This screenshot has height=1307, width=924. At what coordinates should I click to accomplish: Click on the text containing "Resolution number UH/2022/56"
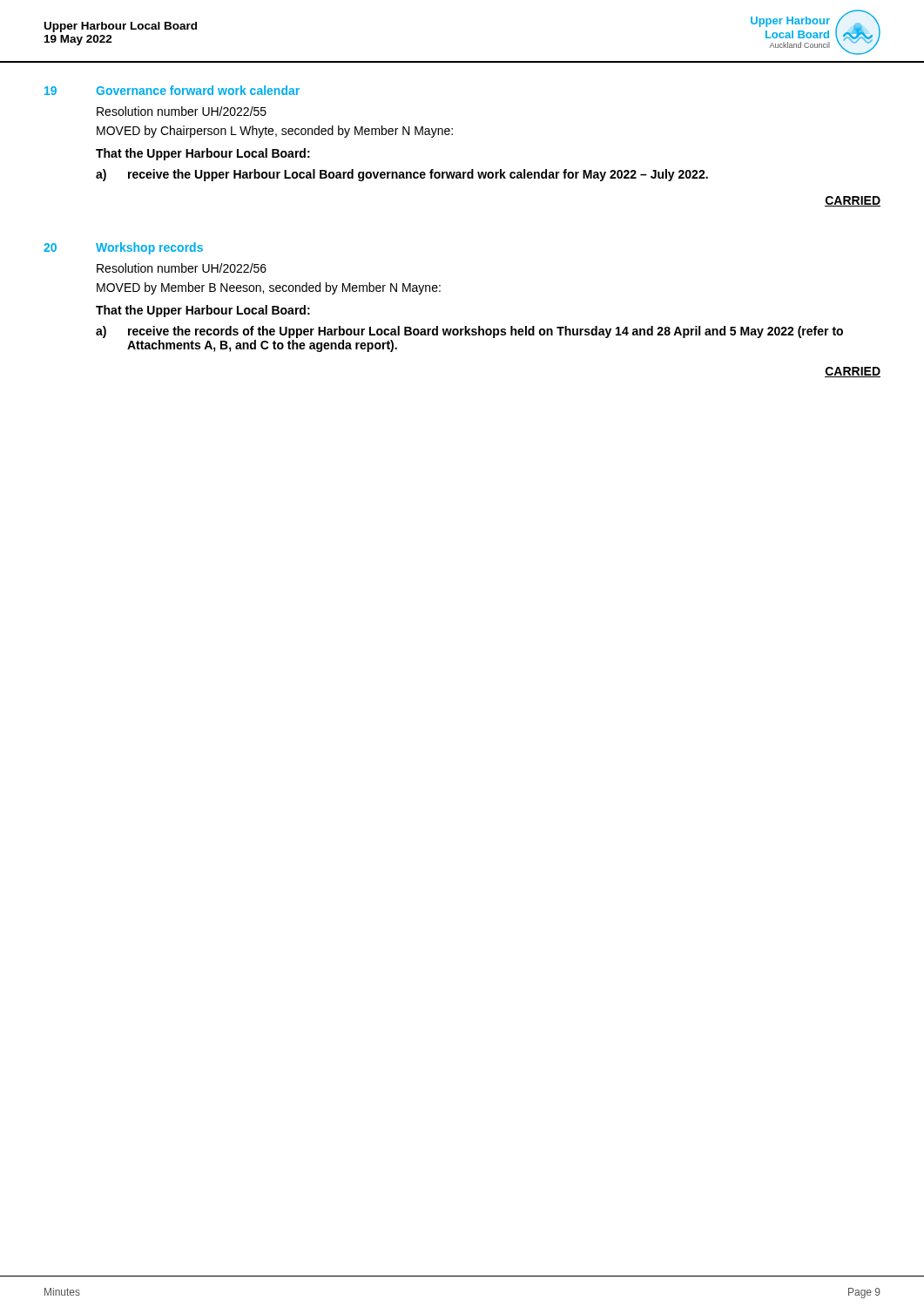pos(181,268)
